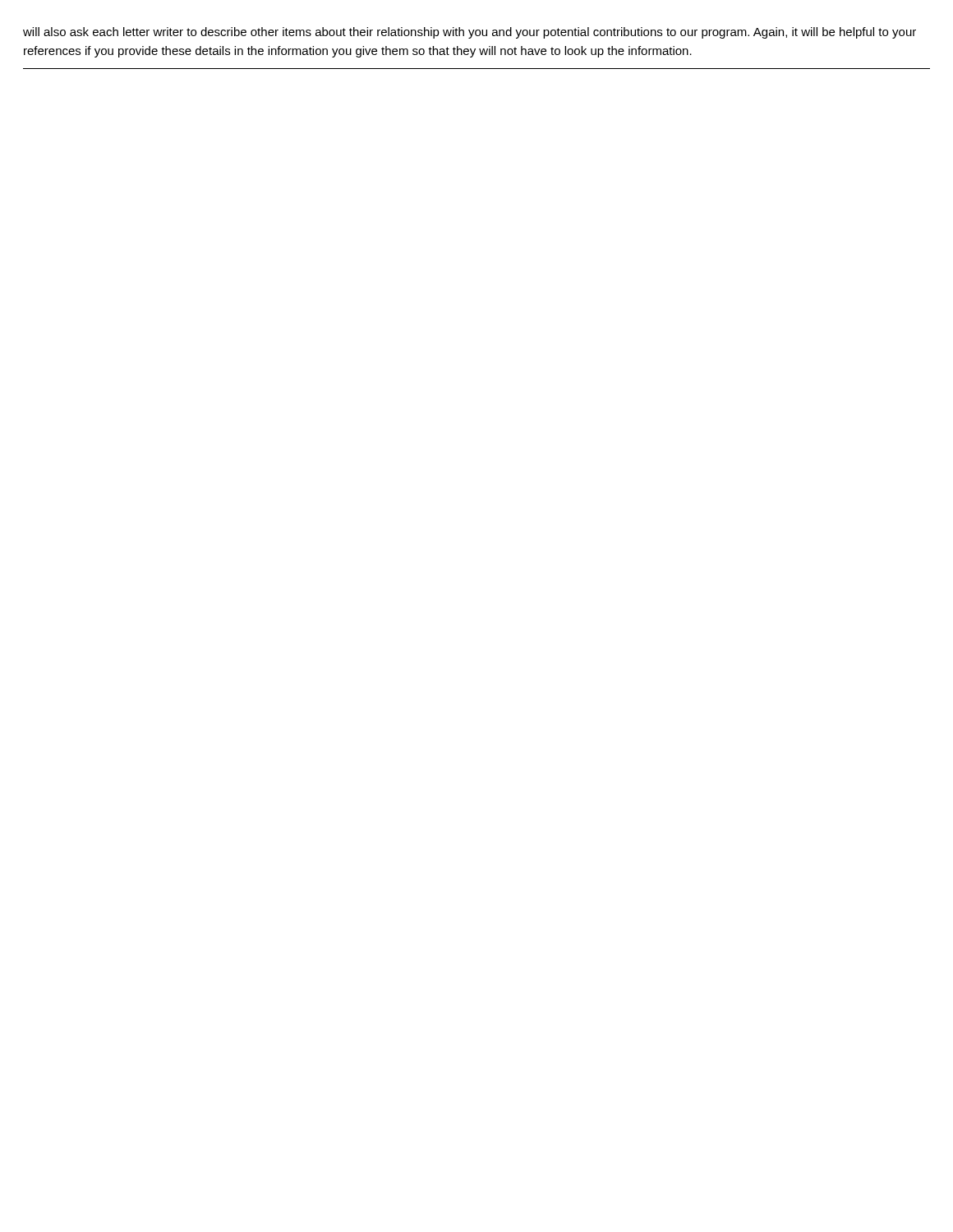This screenshot has height=1232, width=953.
Task: Select the text block starting "will also ask each letter"
Action: 470,41
